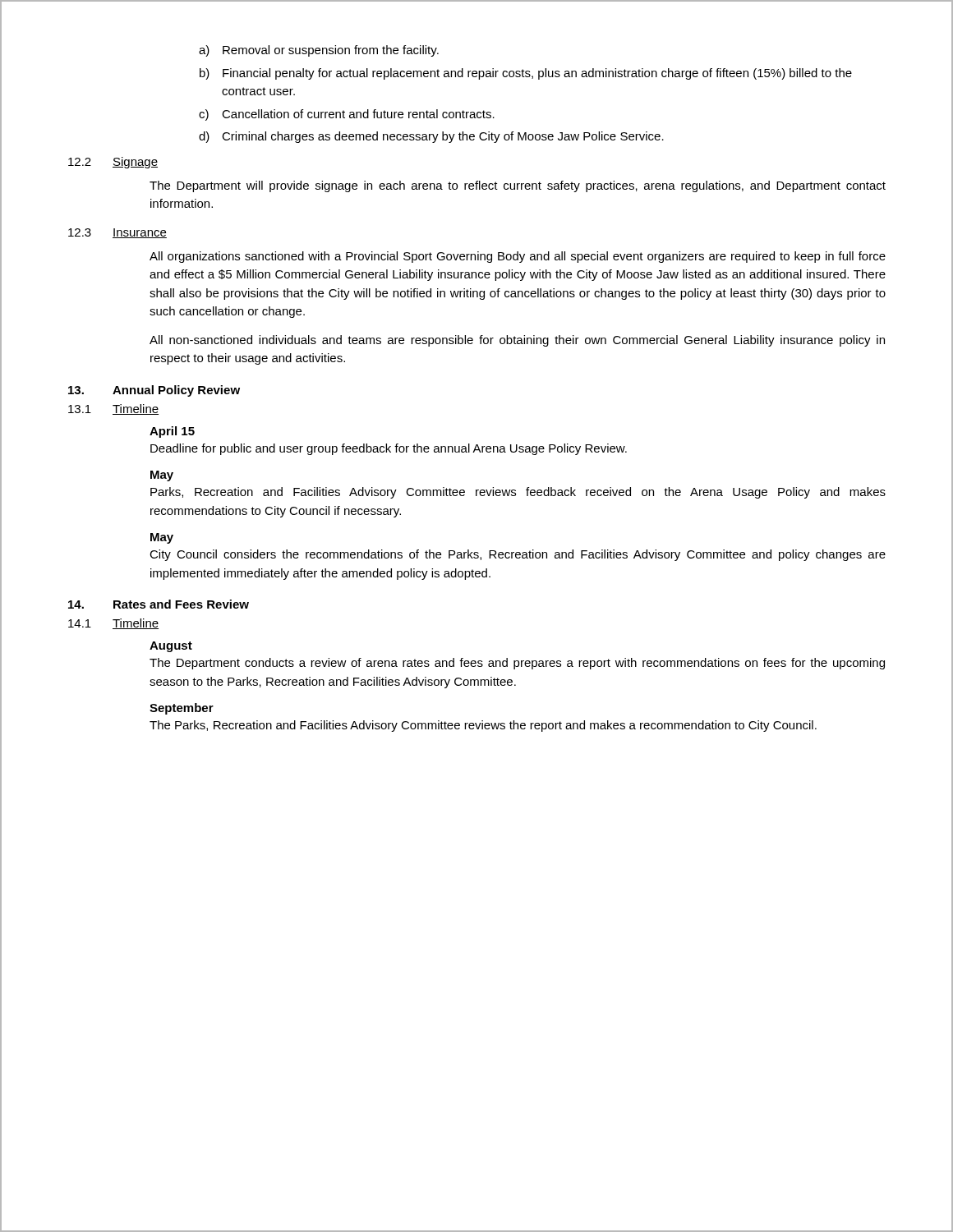Where is the passage that starts "The Department will"?

(x=518, y=194)
